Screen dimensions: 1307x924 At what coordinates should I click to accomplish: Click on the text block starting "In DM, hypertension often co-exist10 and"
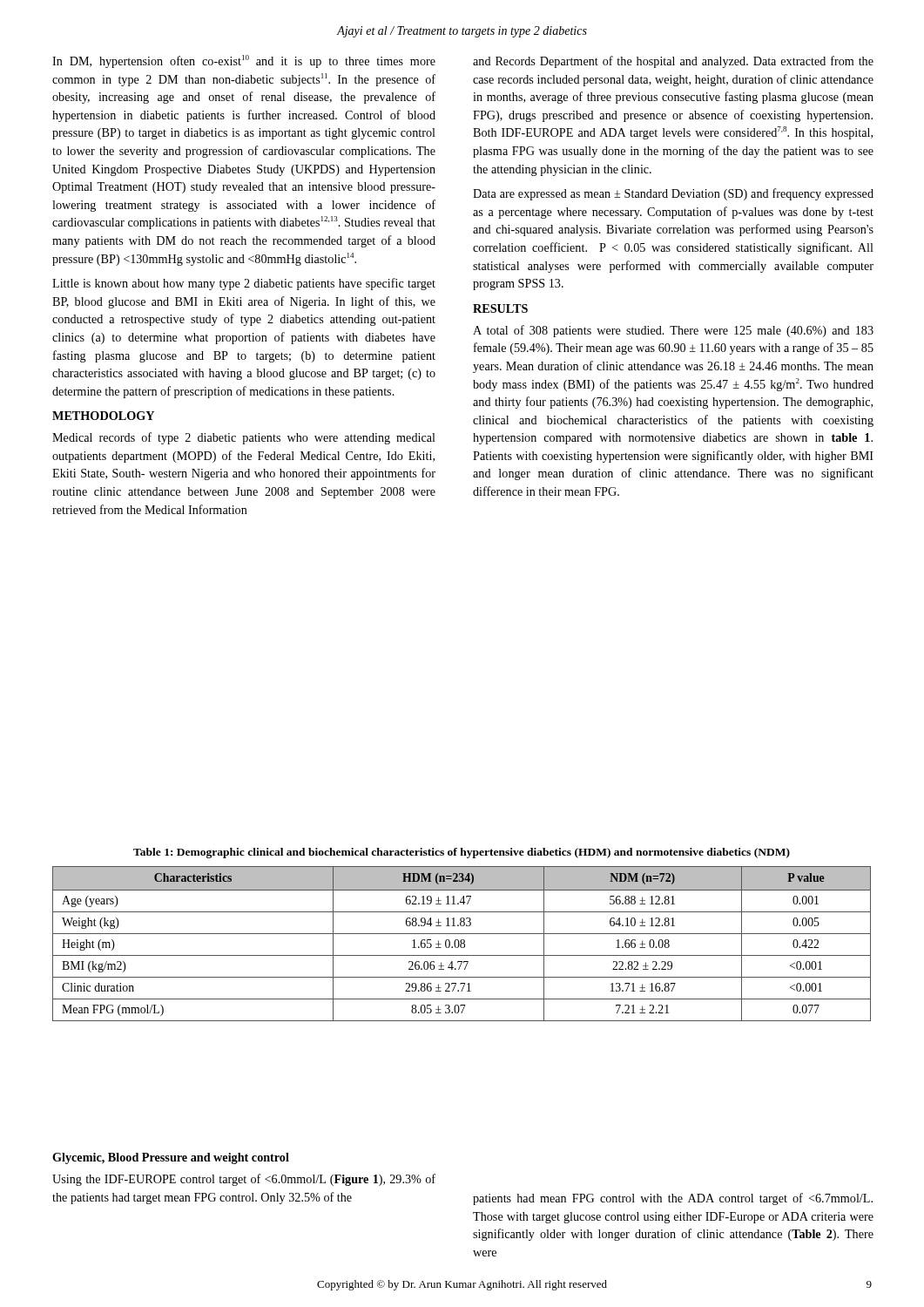pyautogui.click(x=244, y=160)
